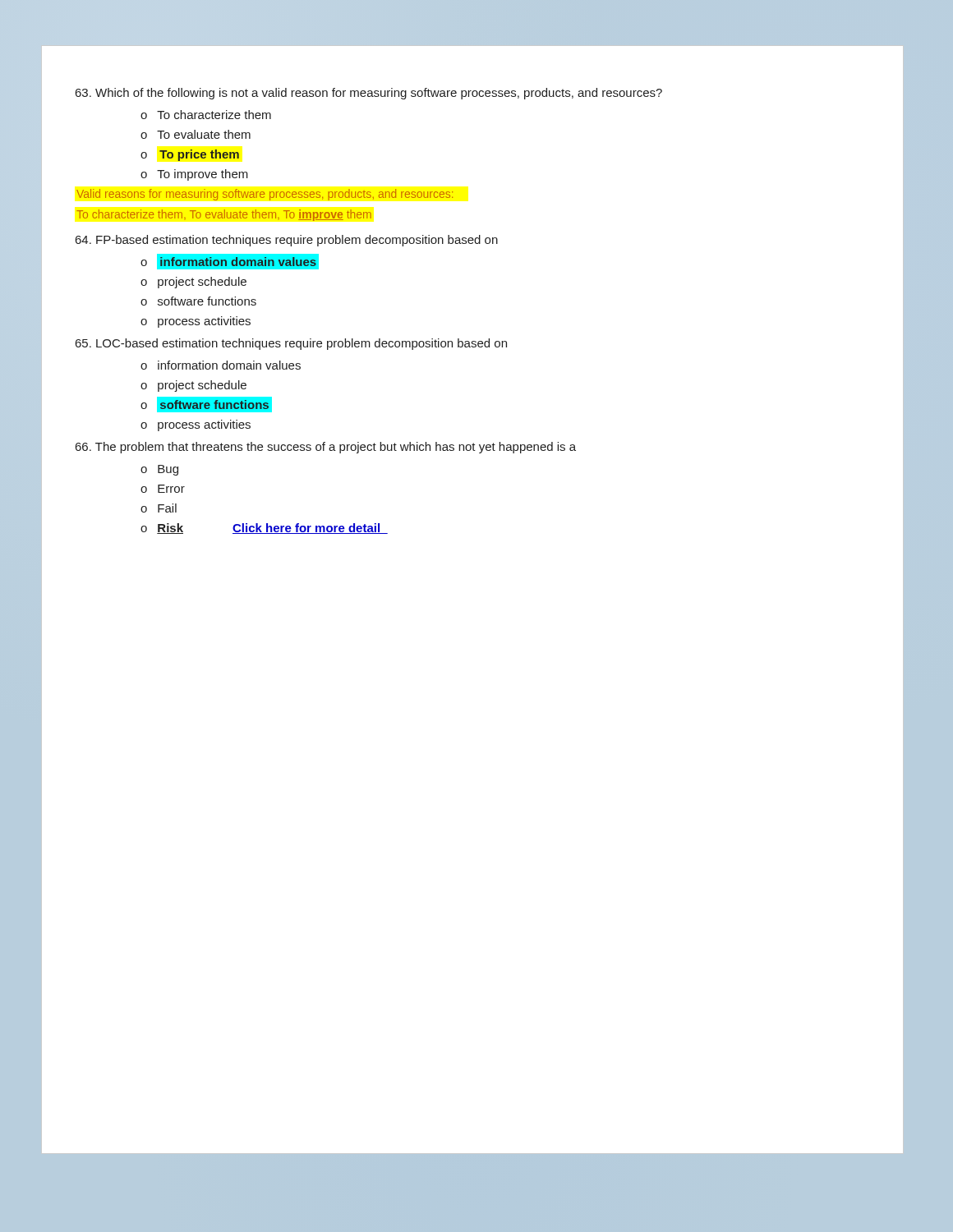Click on the list item that says "o Error"
953x1232 pixels.
(163, 488)
